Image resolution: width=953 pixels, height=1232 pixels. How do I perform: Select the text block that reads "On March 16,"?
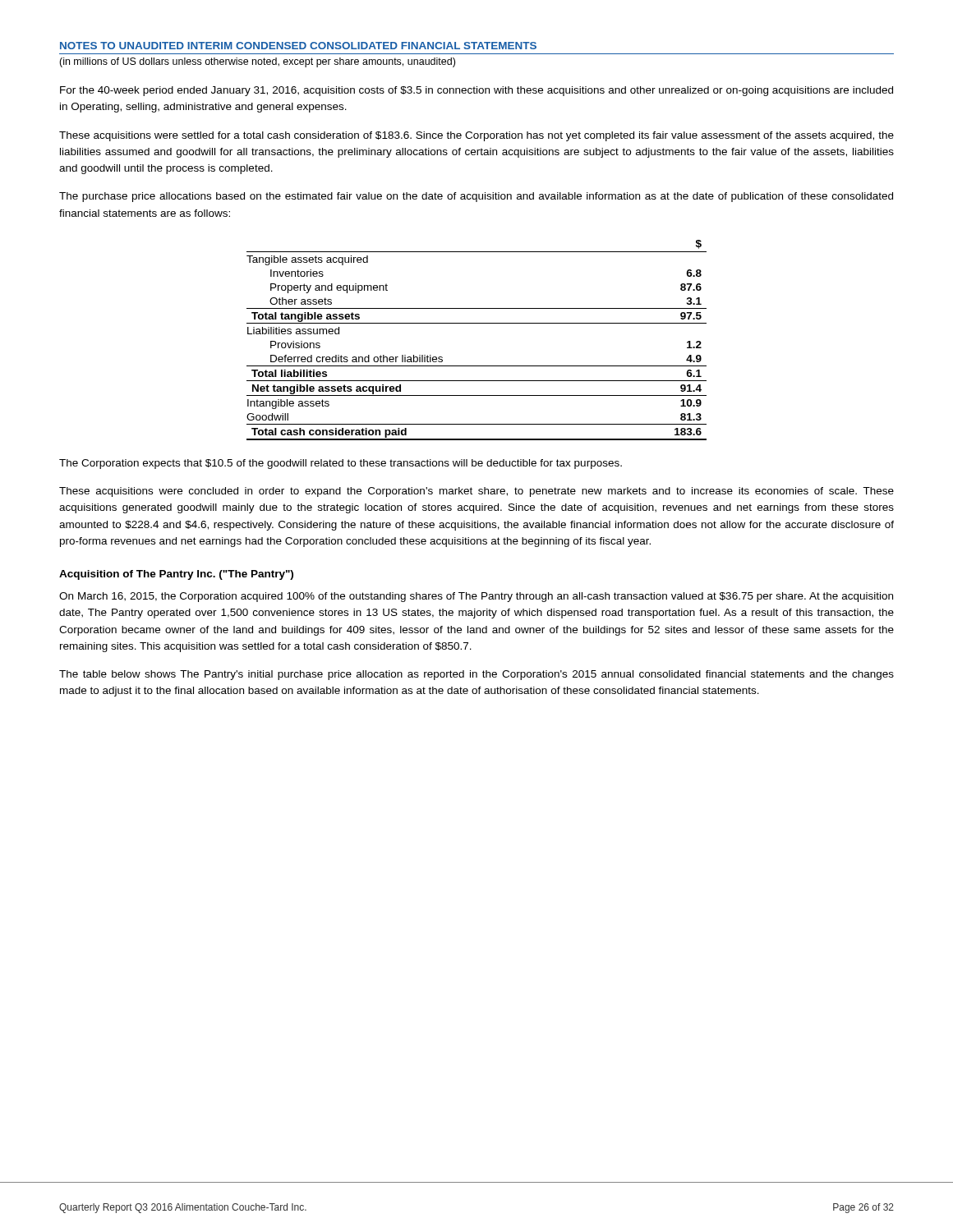[x=476, y=621]
